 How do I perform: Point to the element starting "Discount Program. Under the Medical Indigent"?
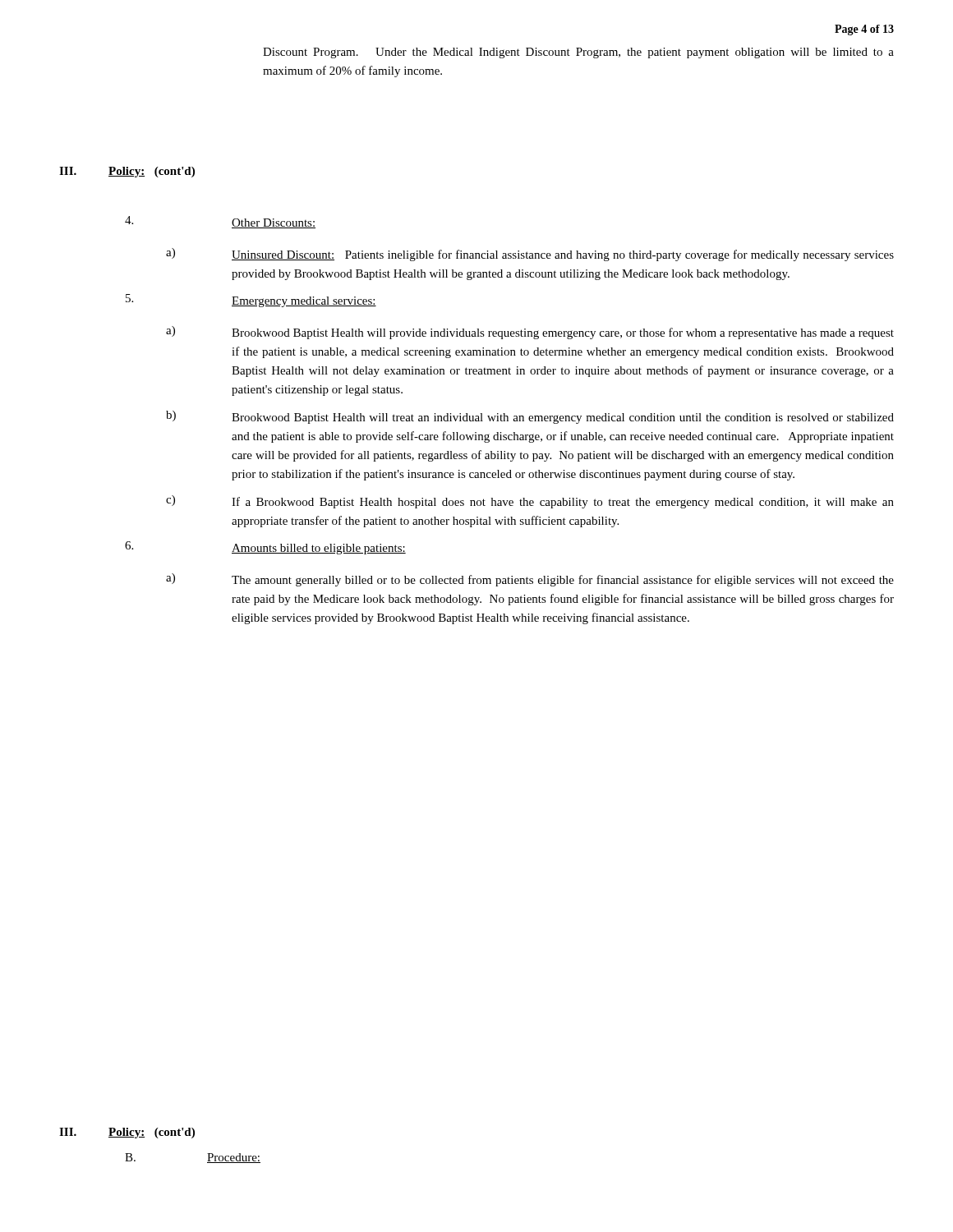578,61
